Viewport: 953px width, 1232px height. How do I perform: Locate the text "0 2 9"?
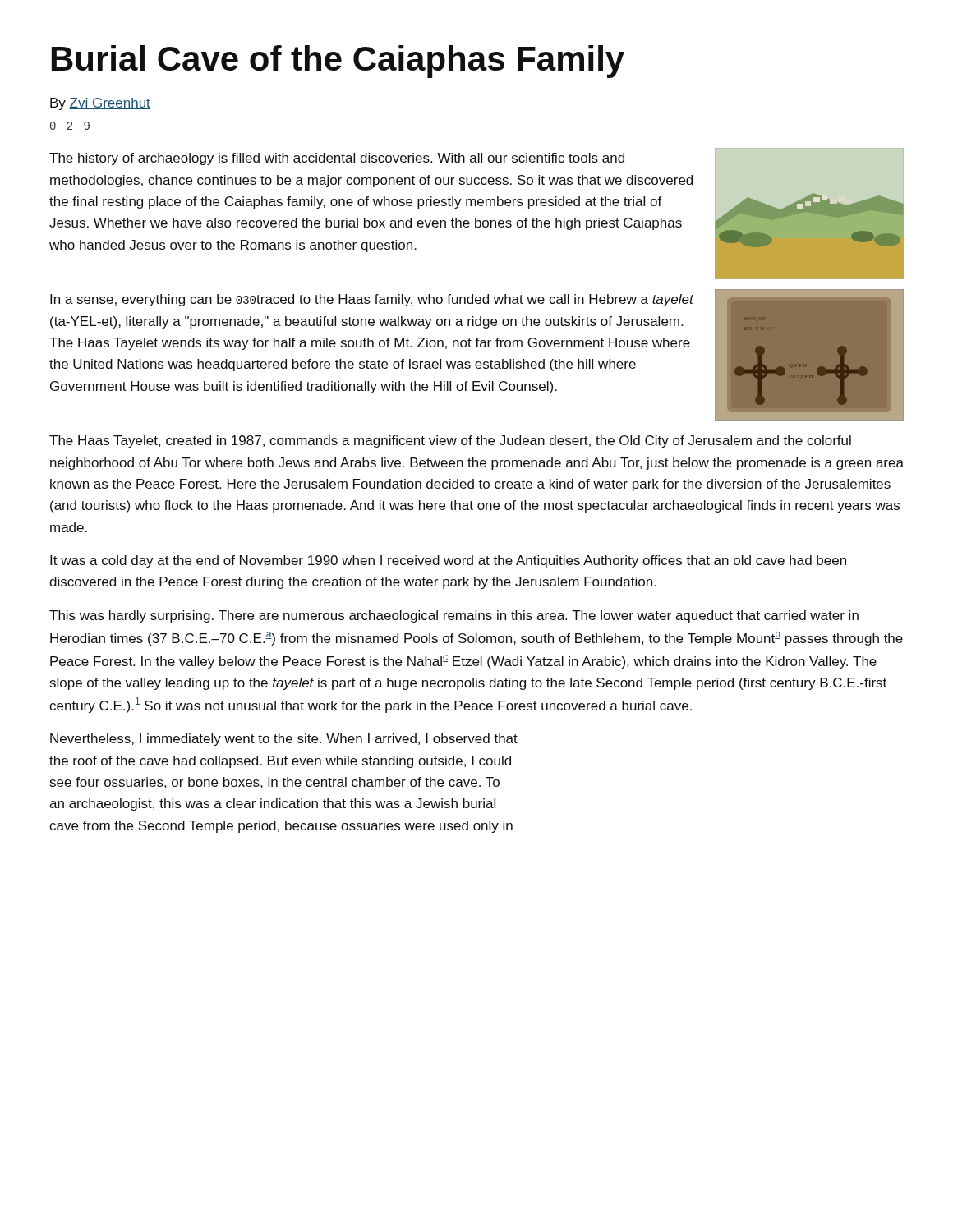(71, 127)
